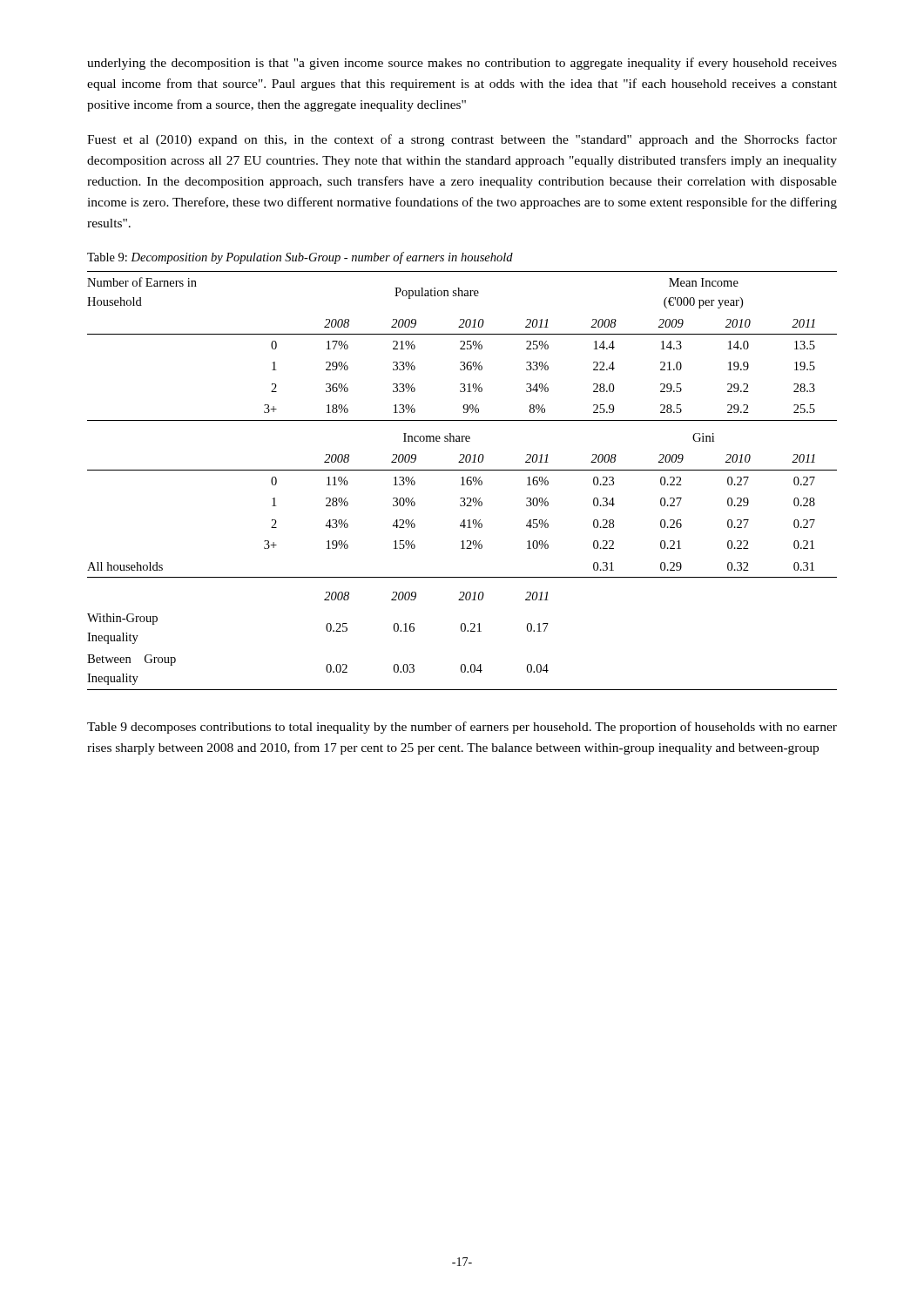Find the table
Screen dimensions: 1307x924
coord(462,480)
